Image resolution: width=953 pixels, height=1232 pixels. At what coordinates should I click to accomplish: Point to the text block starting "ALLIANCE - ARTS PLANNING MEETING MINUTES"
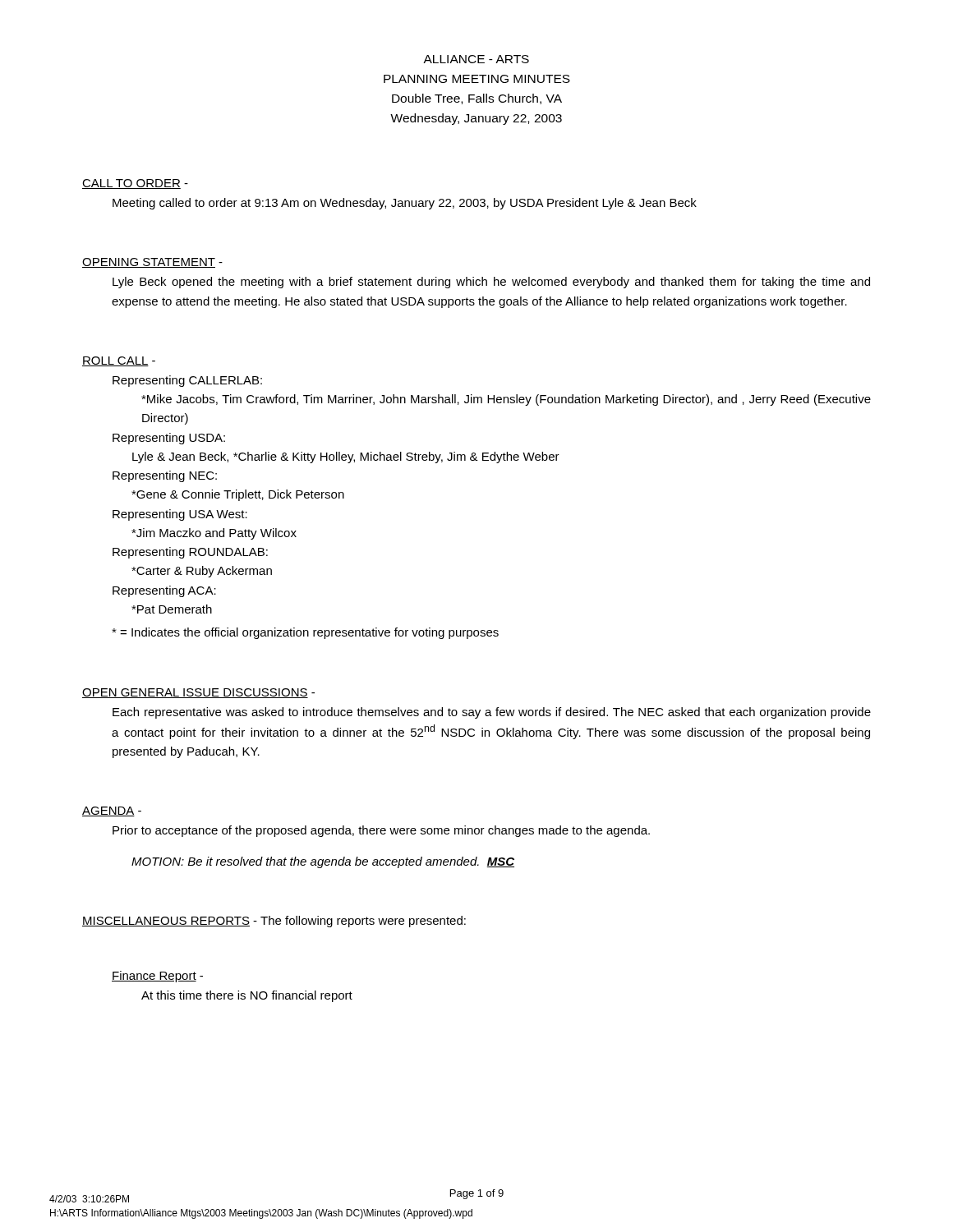click(476, 88)
